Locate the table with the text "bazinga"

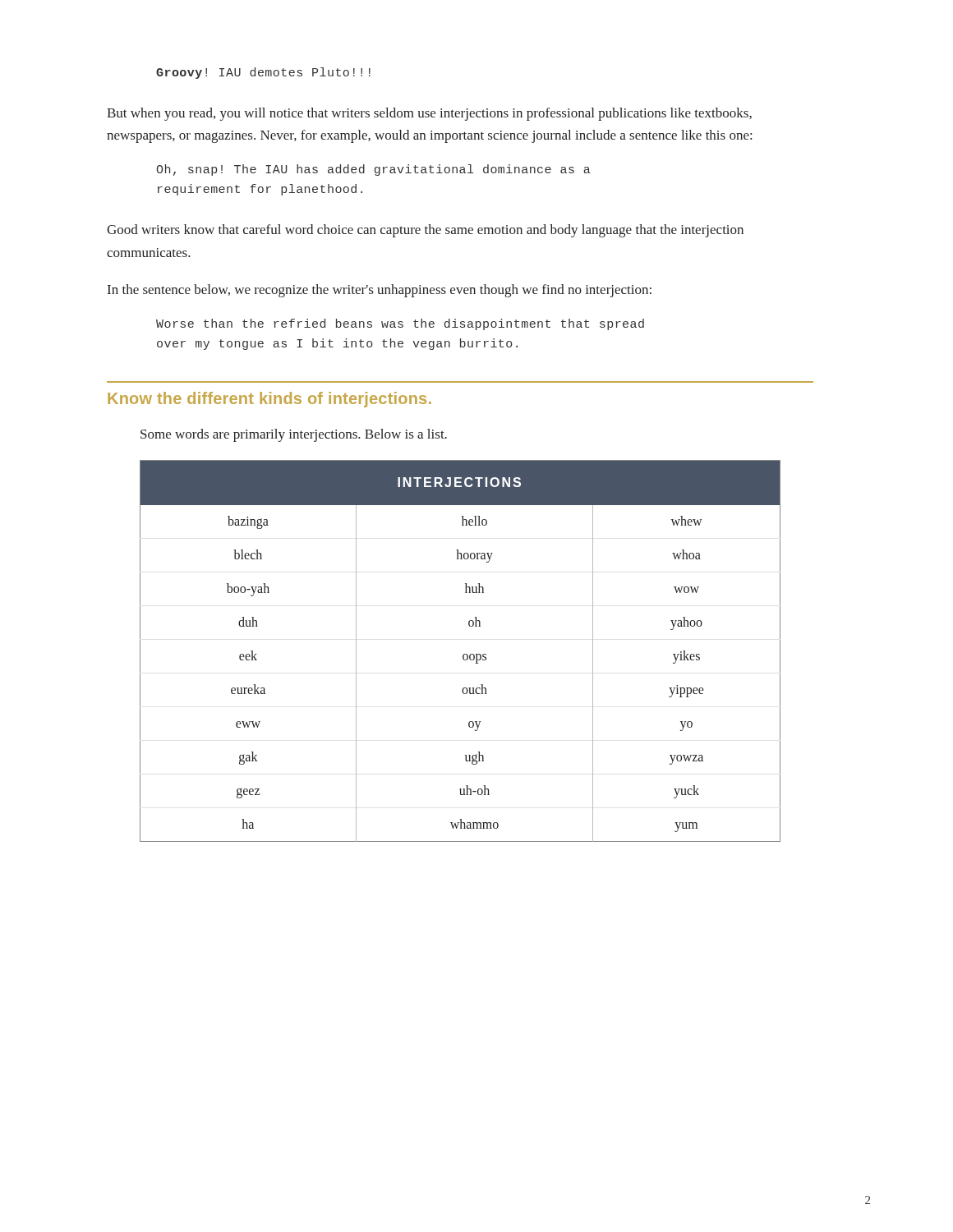pyautogui.click(x=460, y=651)
